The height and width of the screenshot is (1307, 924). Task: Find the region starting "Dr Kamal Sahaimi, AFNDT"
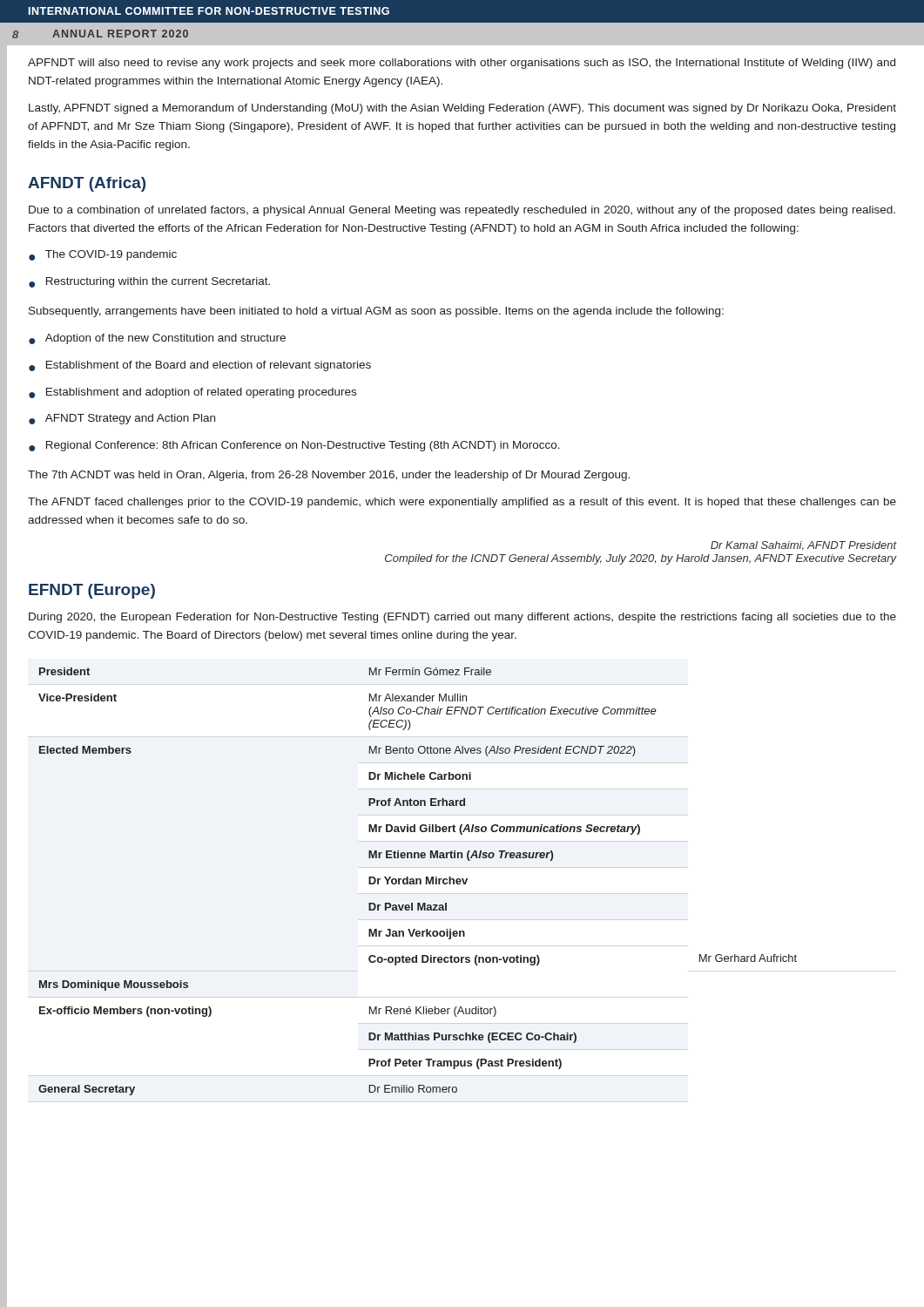click(640, 551)
